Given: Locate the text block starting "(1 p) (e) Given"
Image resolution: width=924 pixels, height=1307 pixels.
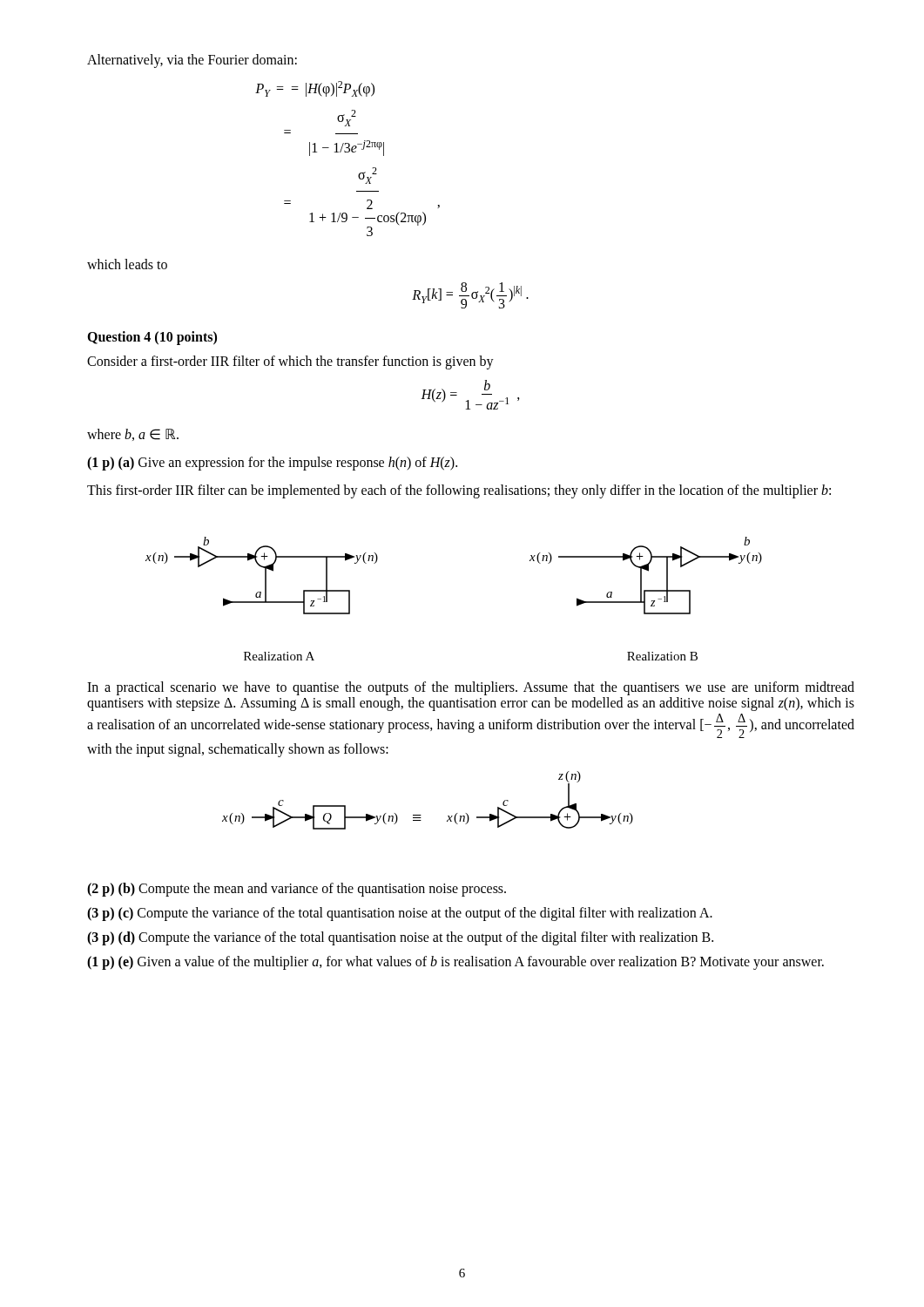Looking at the screenshot, I should point(456,961).
